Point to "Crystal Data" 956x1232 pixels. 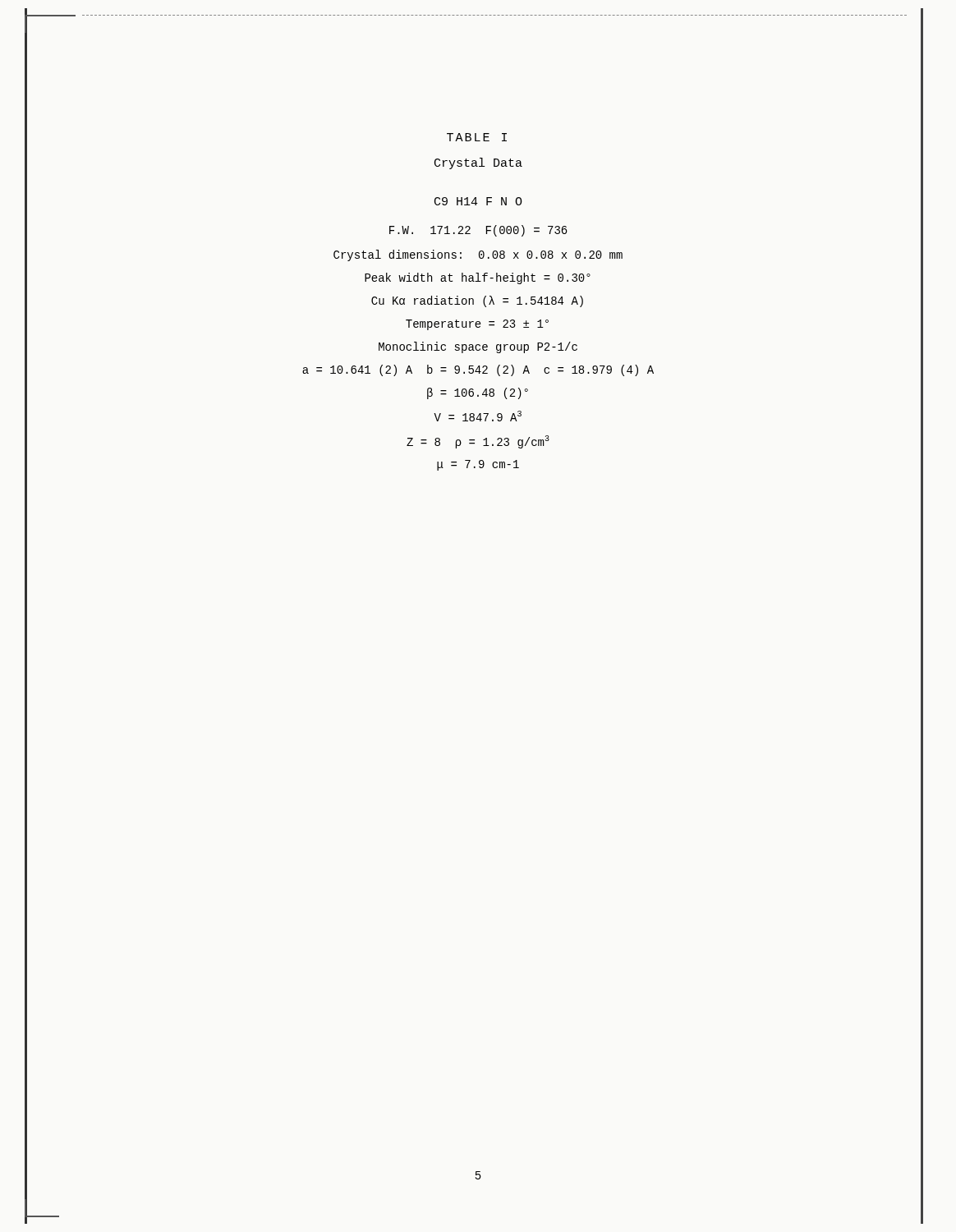[478, 164]
